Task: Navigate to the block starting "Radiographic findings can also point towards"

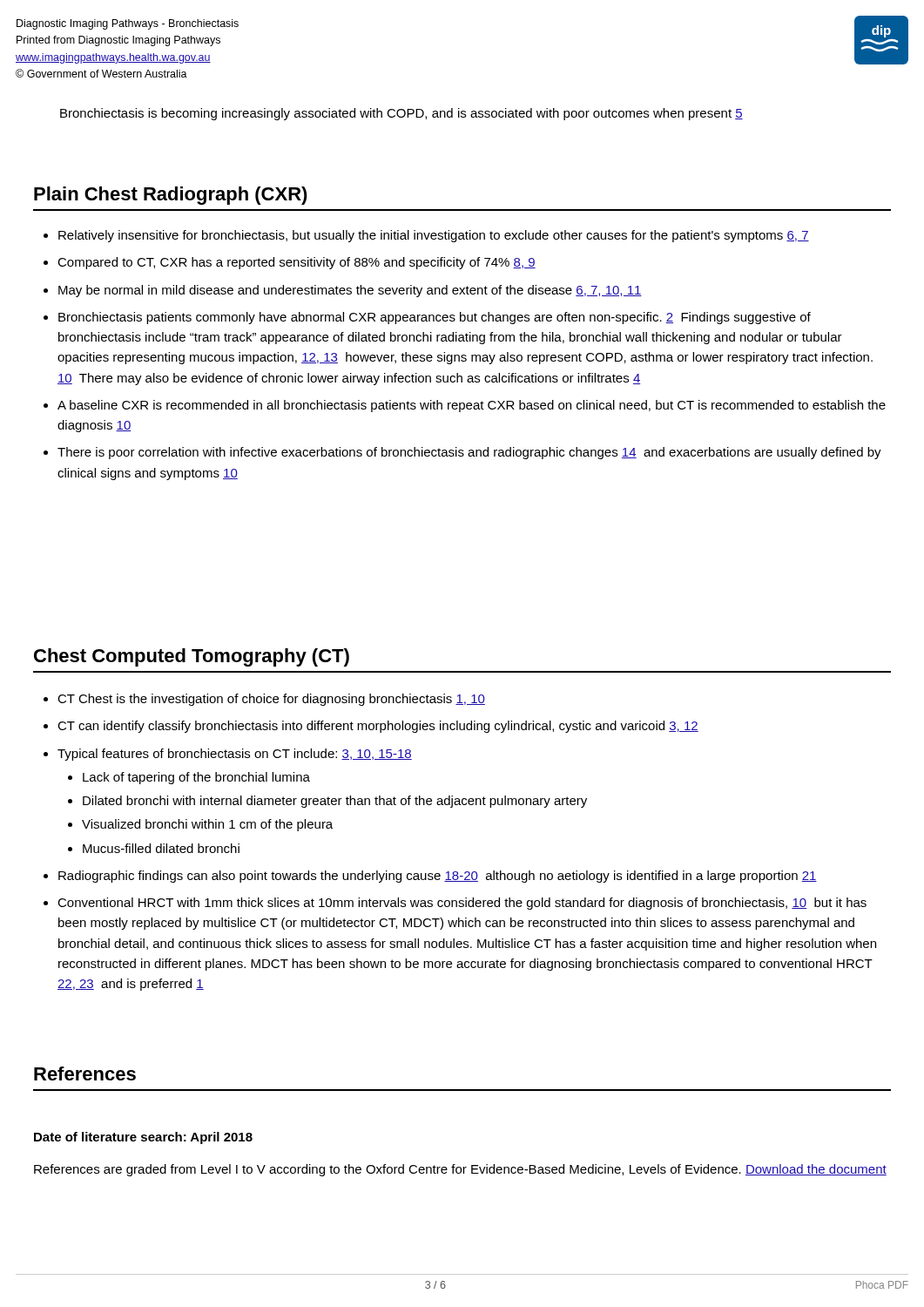Action: pos(437,875)
